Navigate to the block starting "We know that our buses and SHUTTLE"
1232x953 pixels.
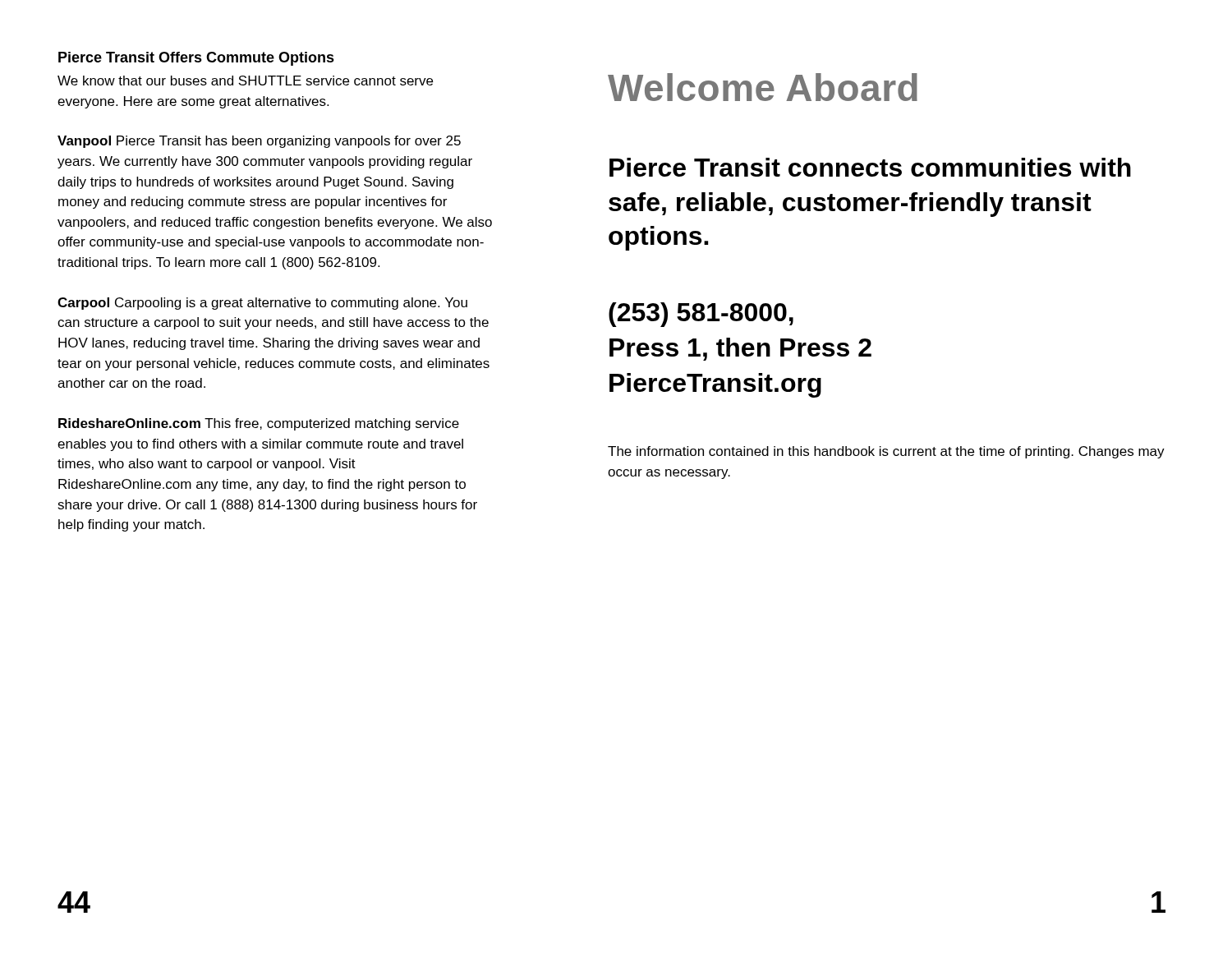pos(275,92)
